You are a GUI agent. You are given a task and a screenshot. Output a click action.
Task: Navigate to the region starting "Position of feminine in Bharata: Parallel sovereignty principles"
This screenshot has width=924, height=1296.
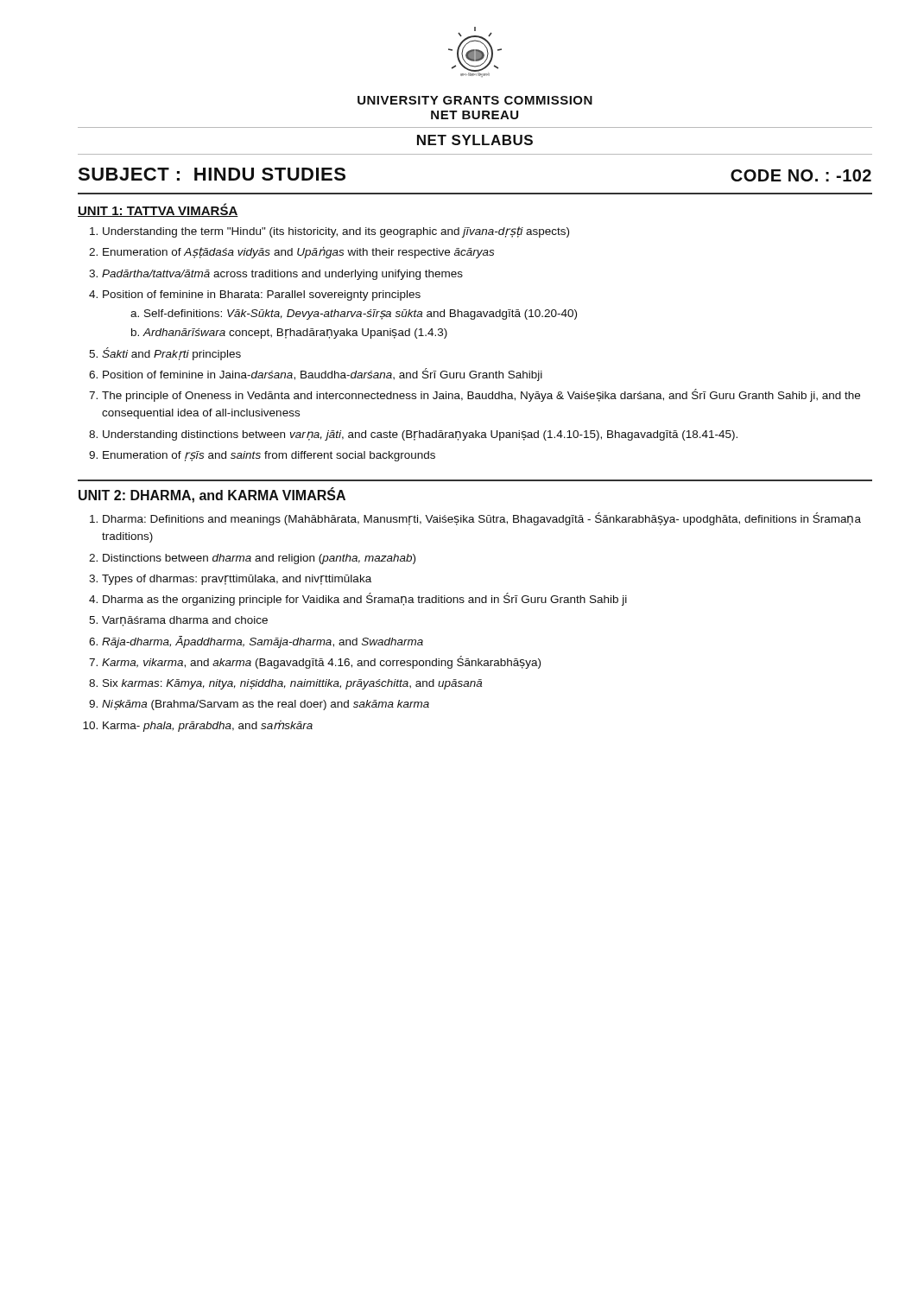pos(487,315)
